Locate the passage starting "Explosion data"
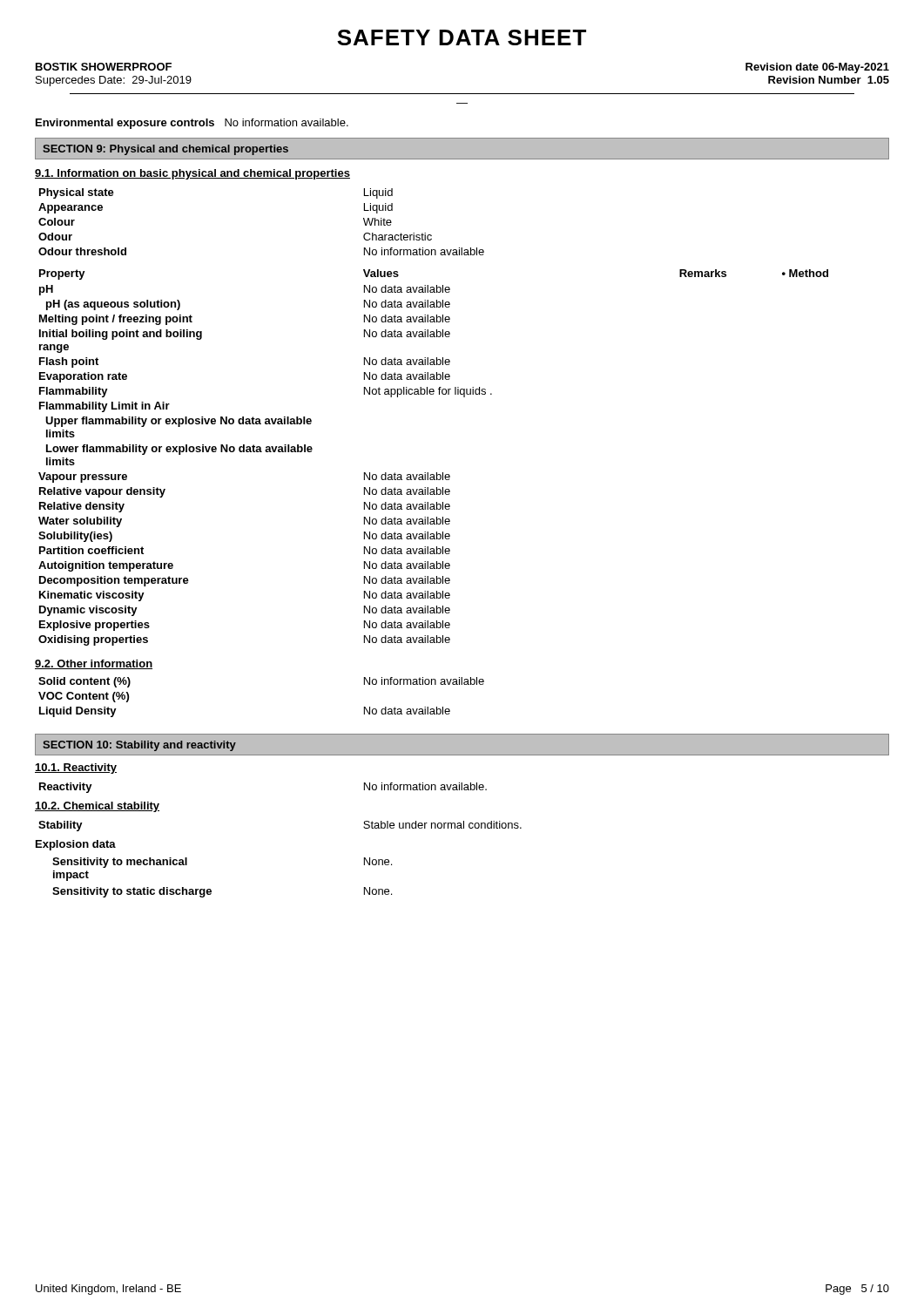 pos(75,844)
